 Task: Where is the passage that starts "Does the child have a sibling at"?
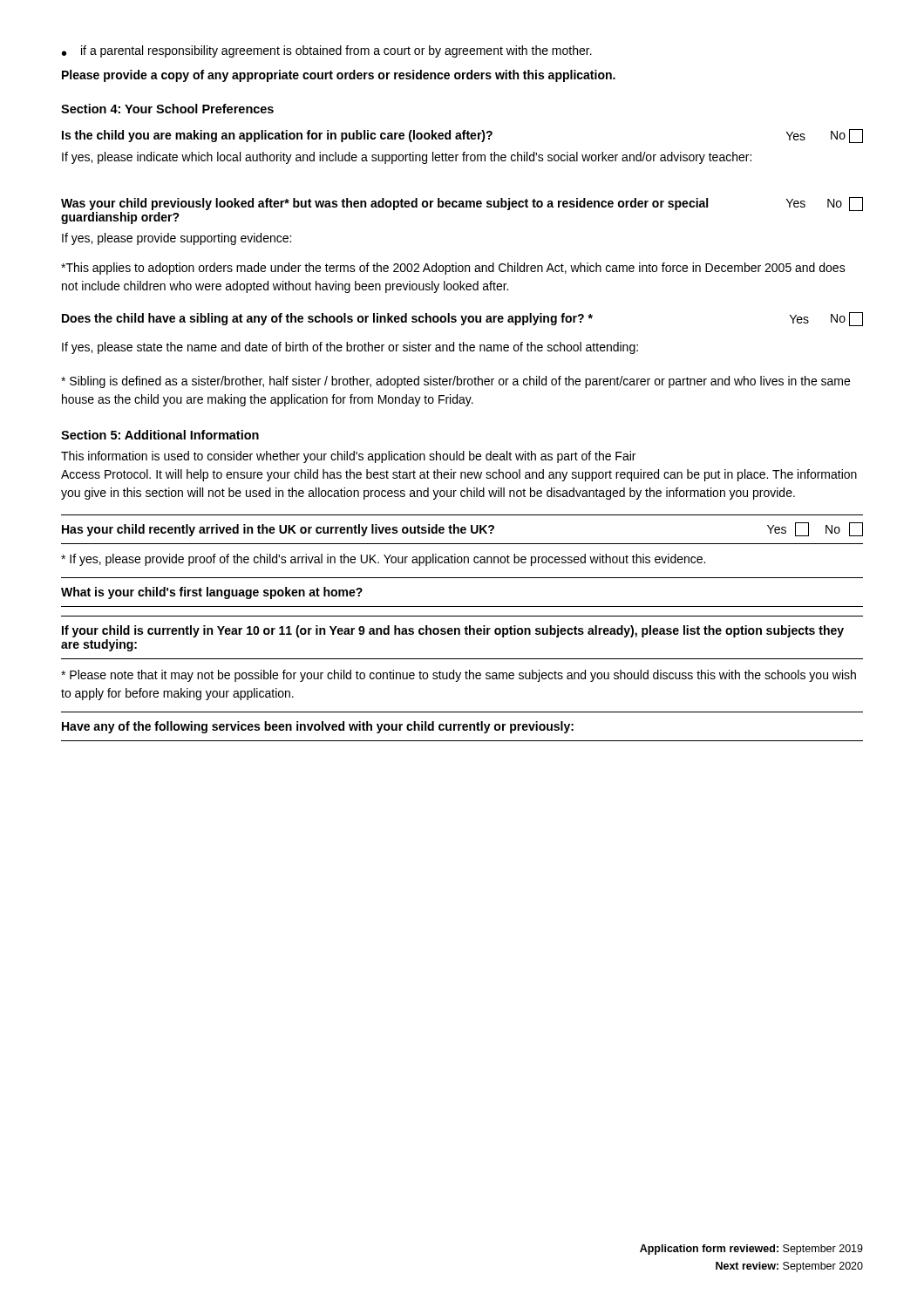pyautogui.click(x=462, y=319)
